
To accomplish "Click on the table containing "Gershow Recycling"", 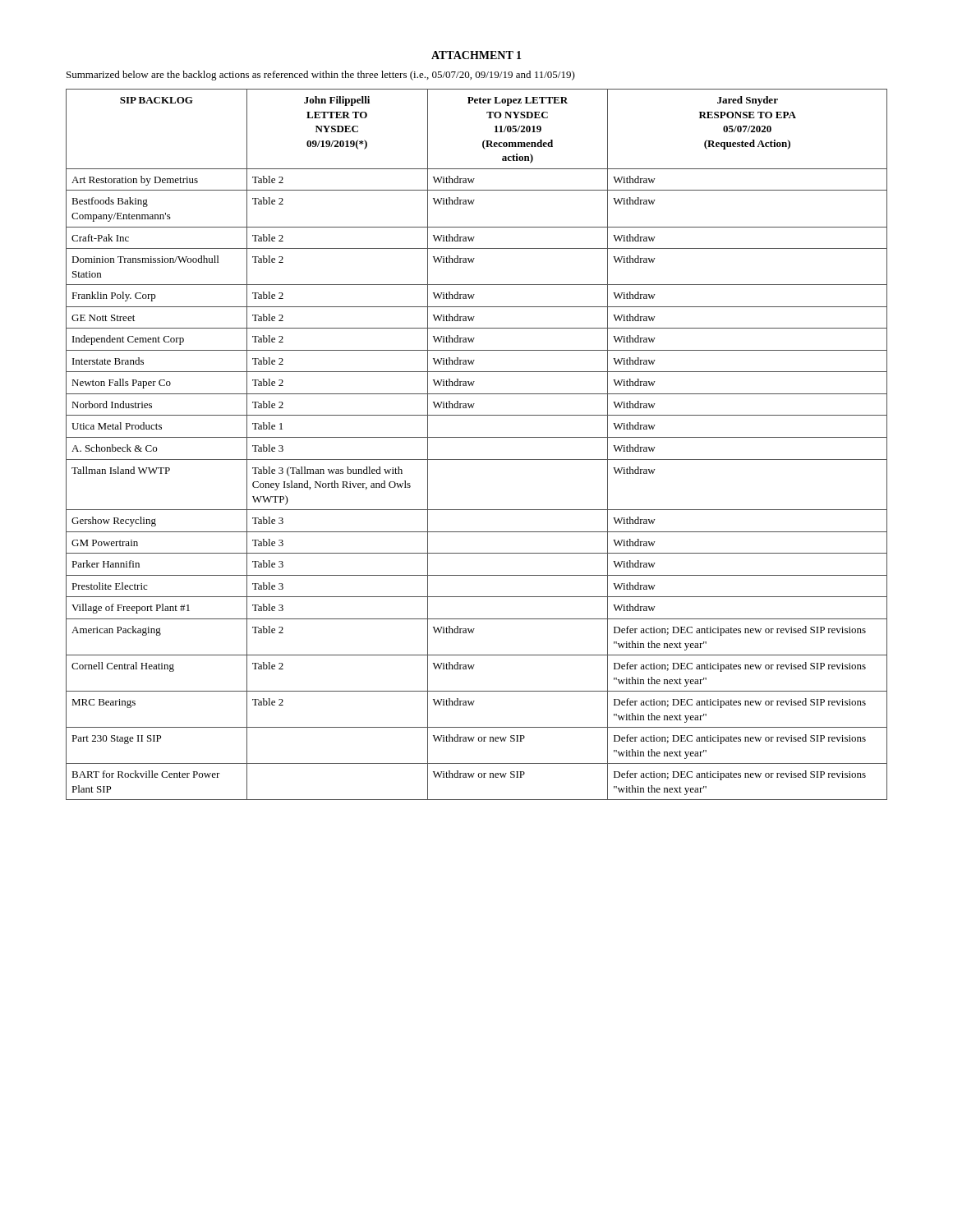I will click(476, 445).
